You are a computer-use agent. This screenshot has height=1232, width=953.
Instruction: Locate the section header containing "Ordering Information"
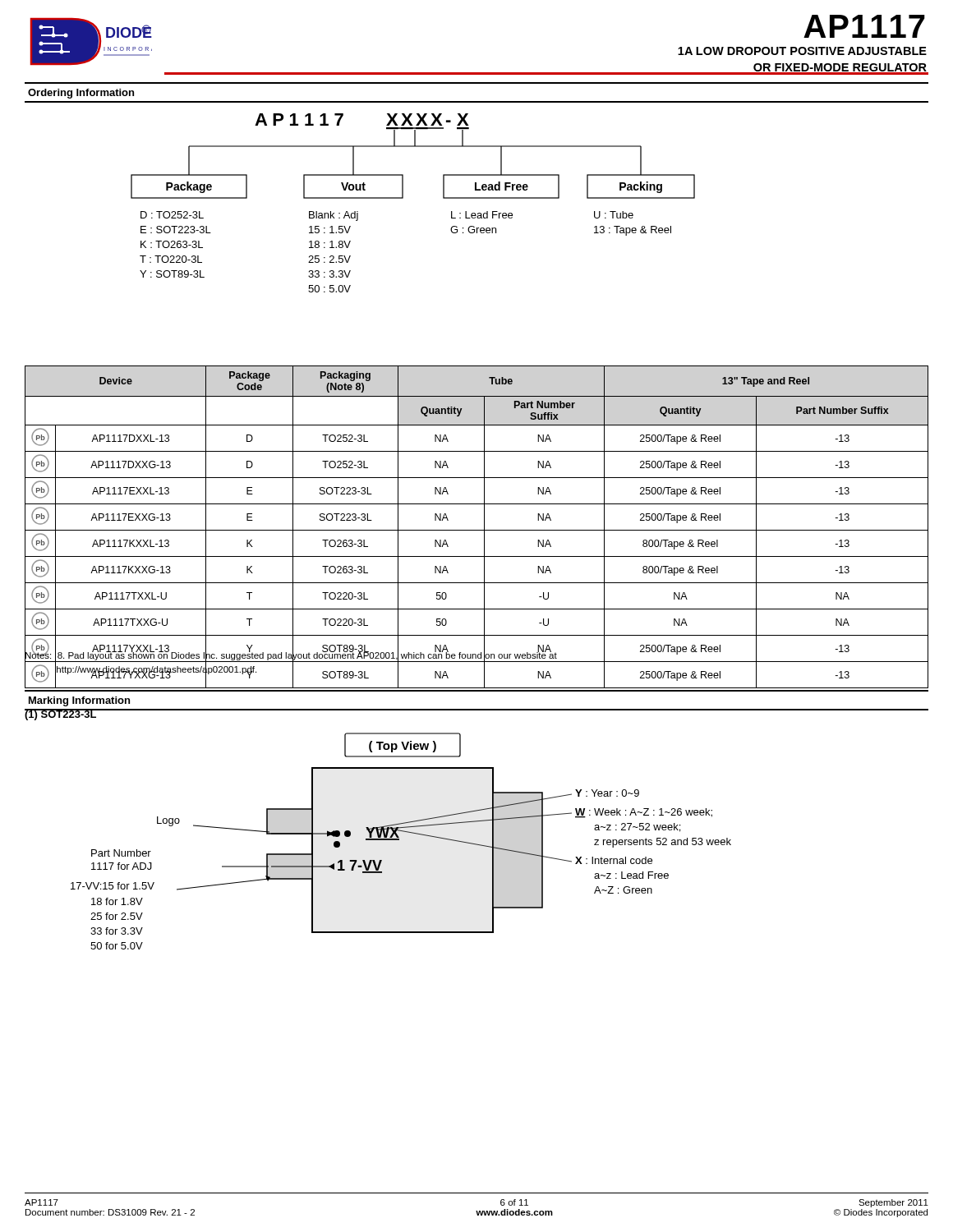click(x=81, y=92)
